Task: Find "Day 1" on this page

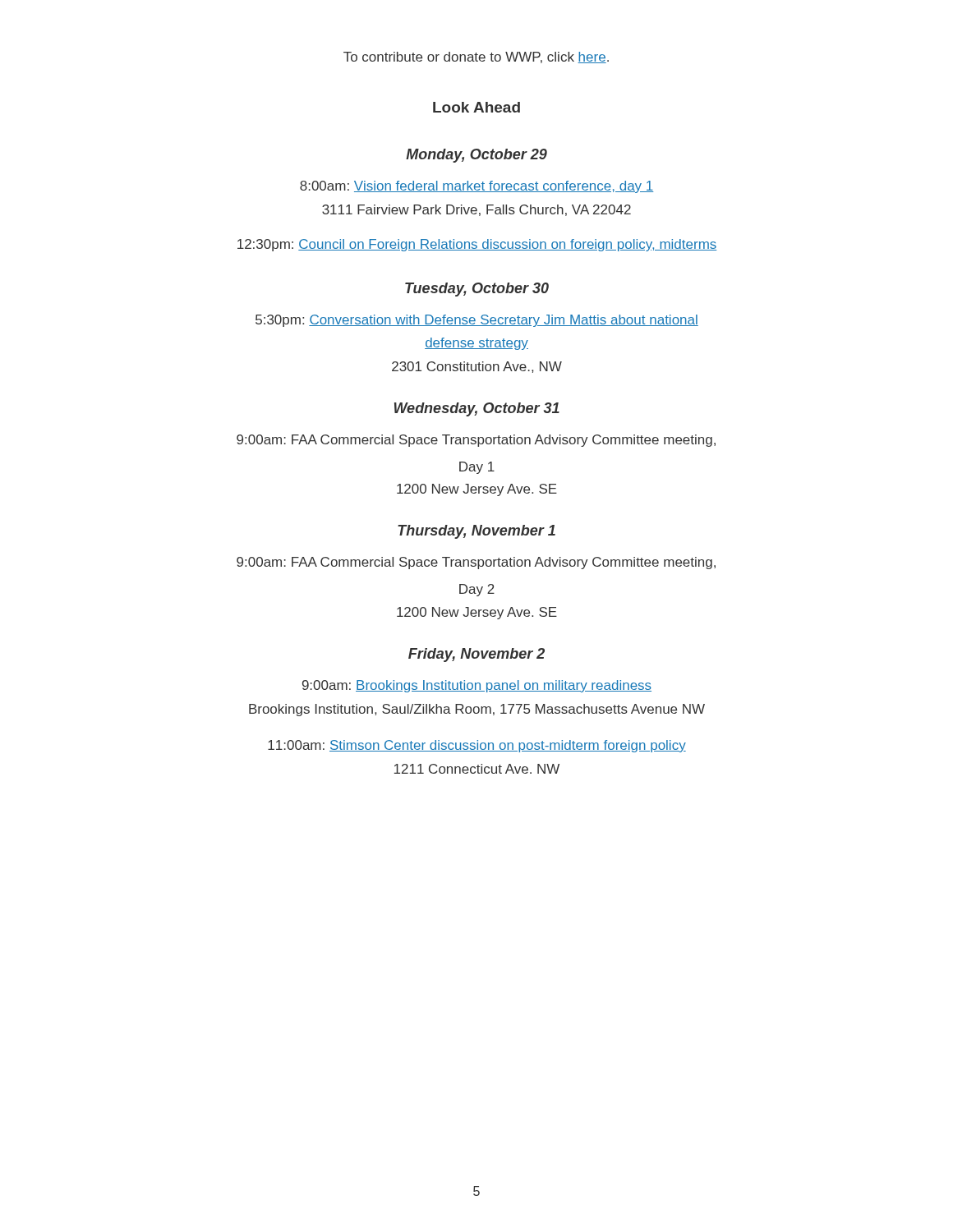Action: coord(476,467)
